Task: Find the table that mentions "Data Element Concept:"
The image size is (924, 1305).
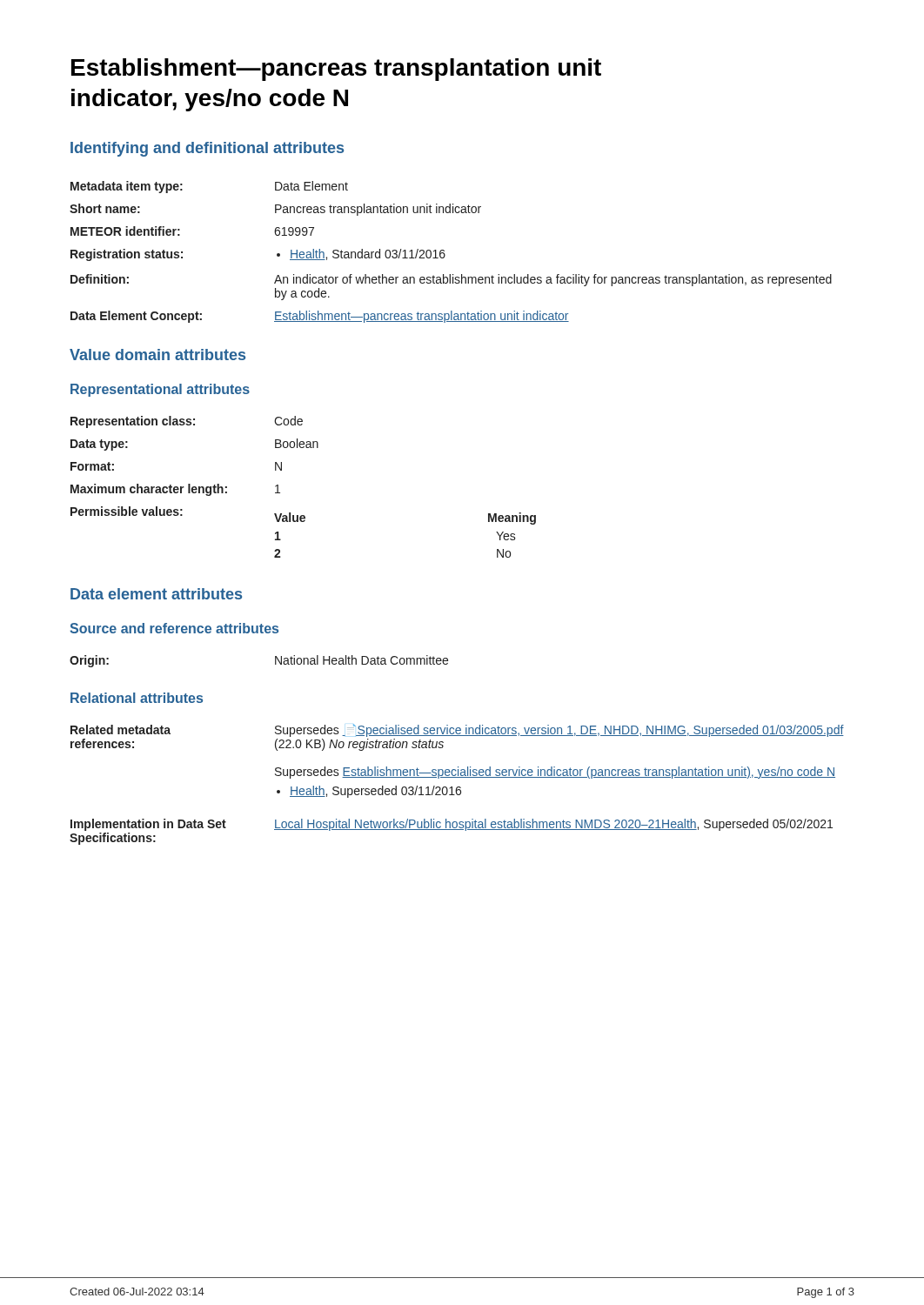Action: (x=462, y=251)
